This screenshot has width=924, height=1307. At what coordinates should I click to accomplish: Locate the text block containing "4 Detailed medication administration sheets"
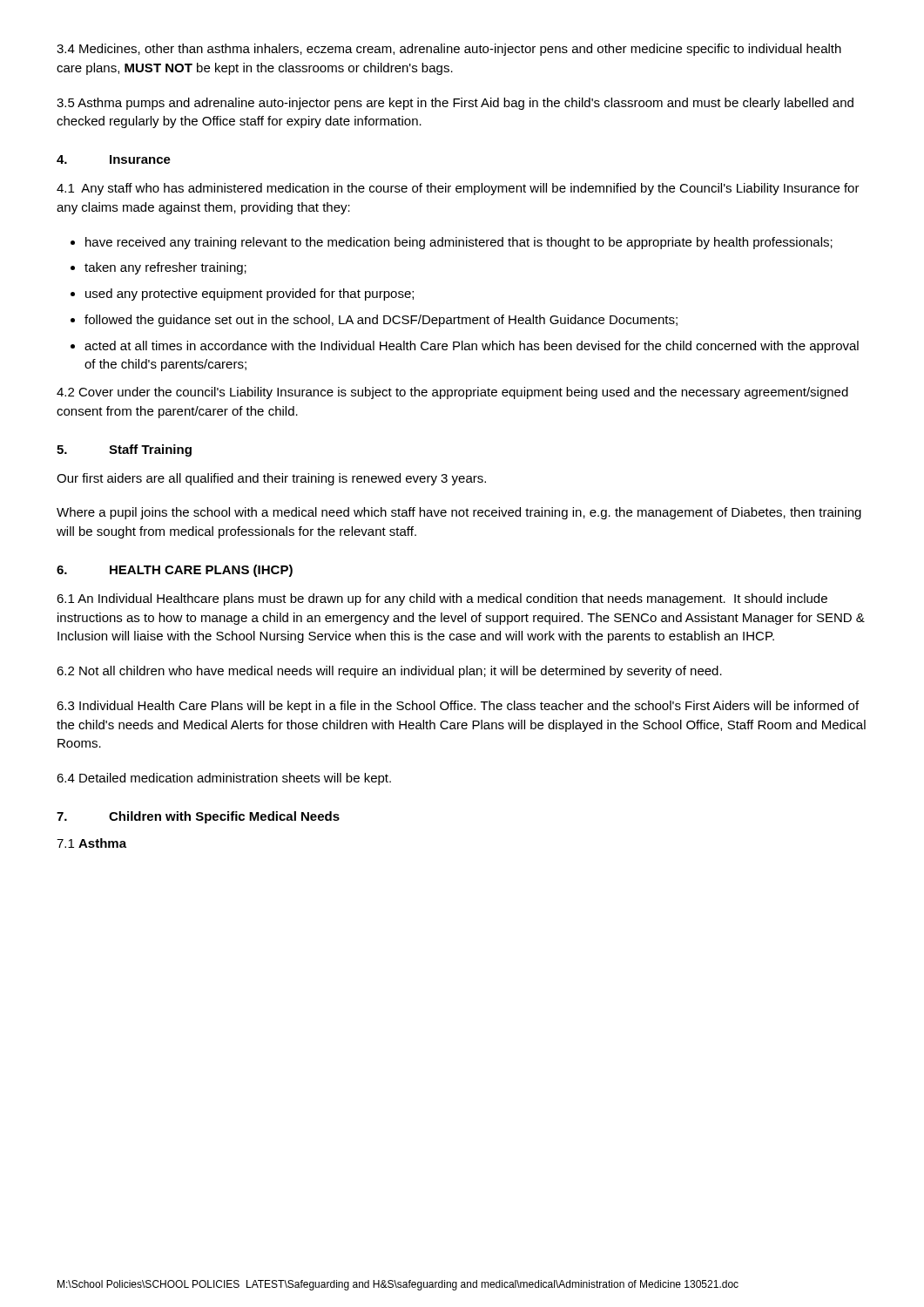click(224, 778)
